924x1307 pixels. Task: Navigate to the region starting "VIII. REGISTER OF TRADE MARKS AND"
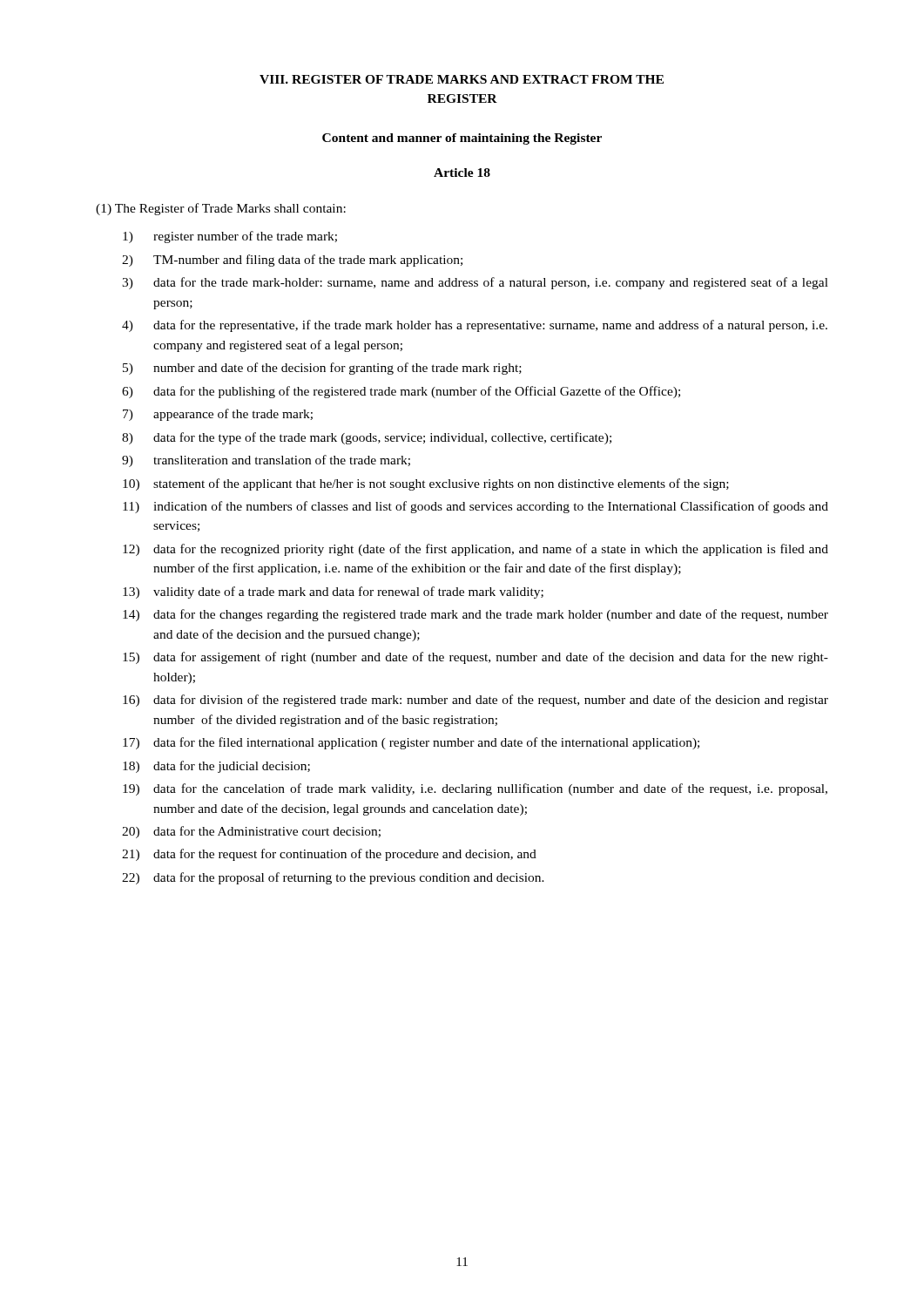click(462, 89)
